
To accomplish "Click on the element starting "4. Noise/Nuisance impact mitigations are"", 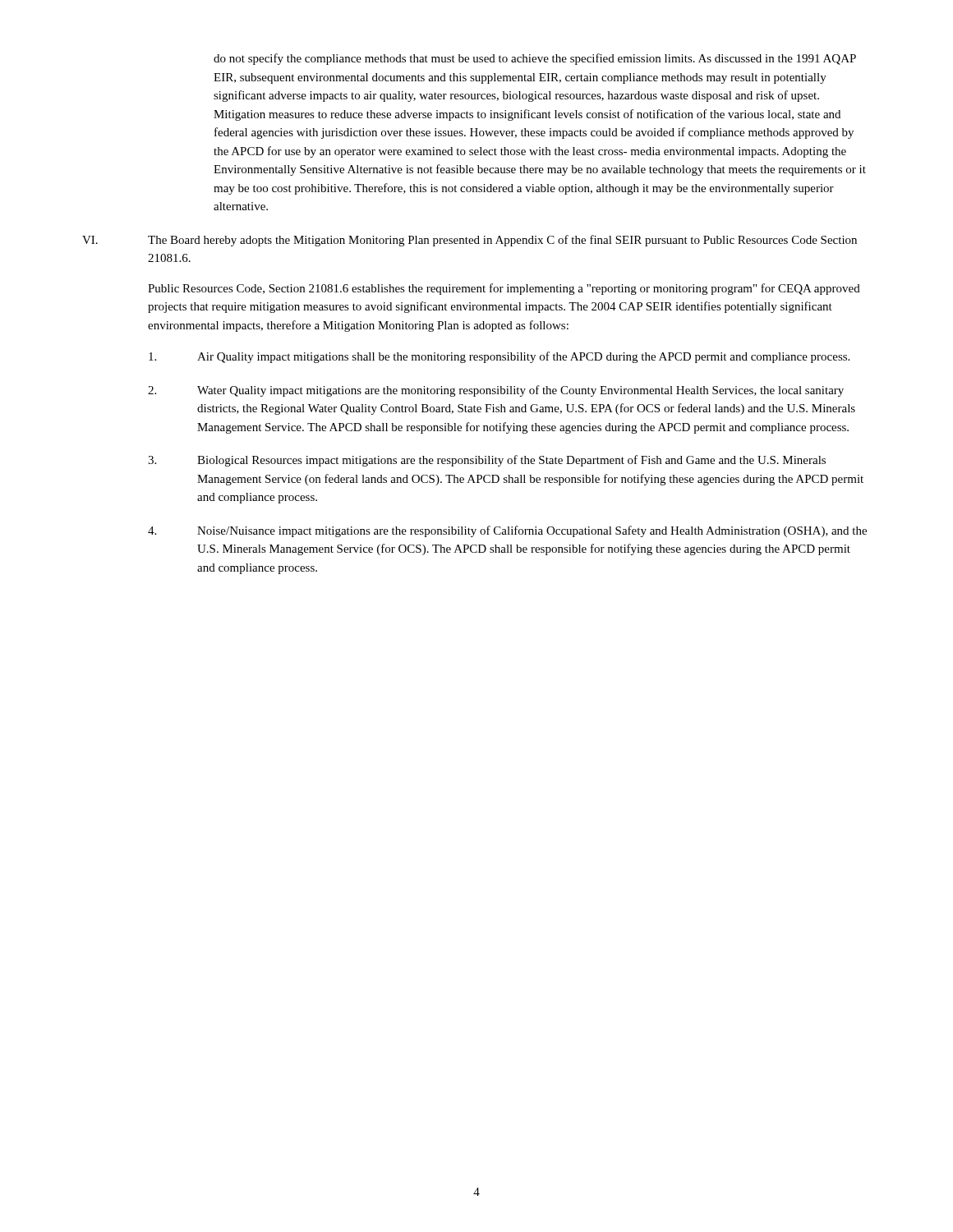I will 509,549.
